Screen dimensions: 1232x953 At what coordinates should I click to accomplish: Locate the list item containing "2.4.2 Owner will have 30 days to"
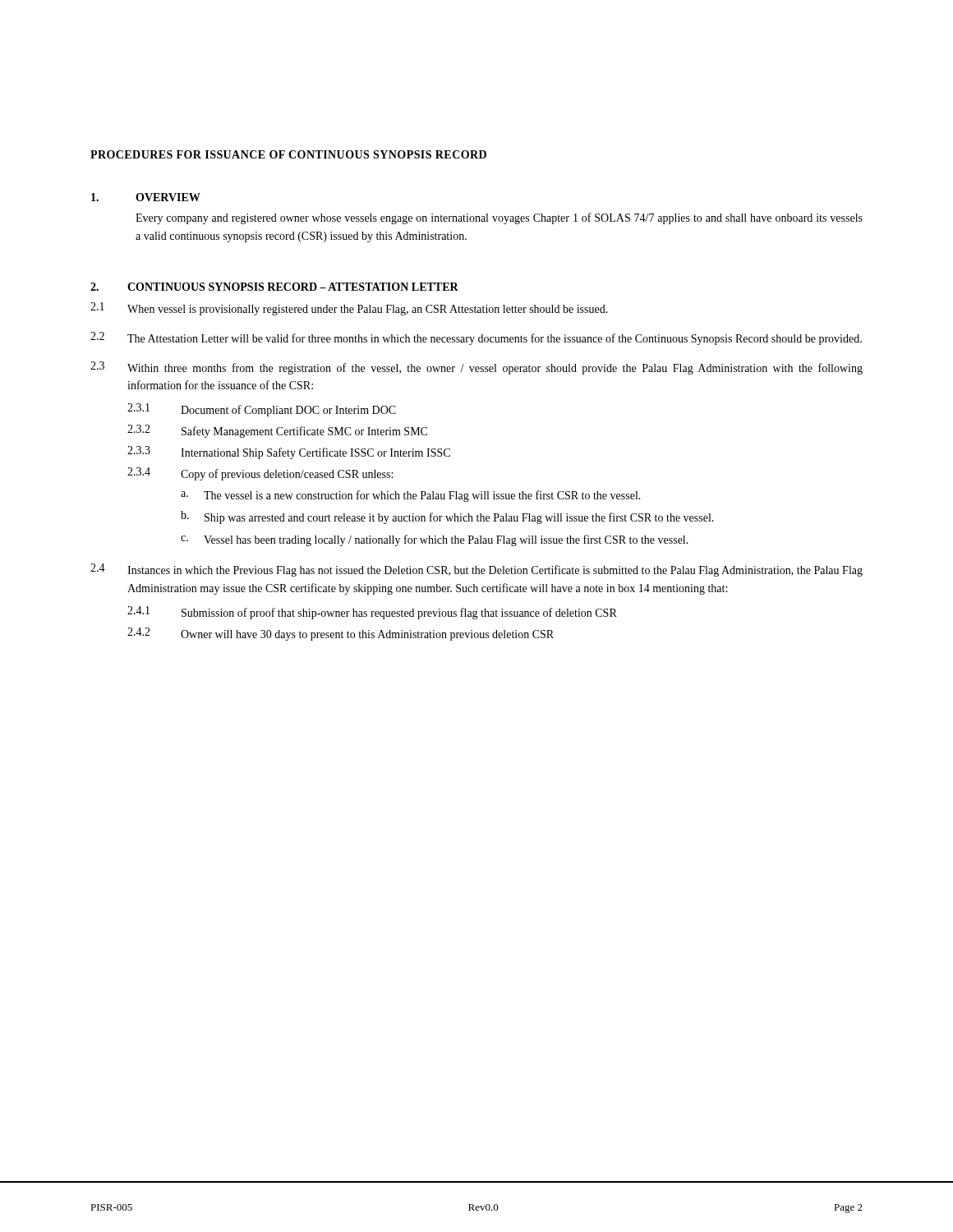tap(341, 635)
